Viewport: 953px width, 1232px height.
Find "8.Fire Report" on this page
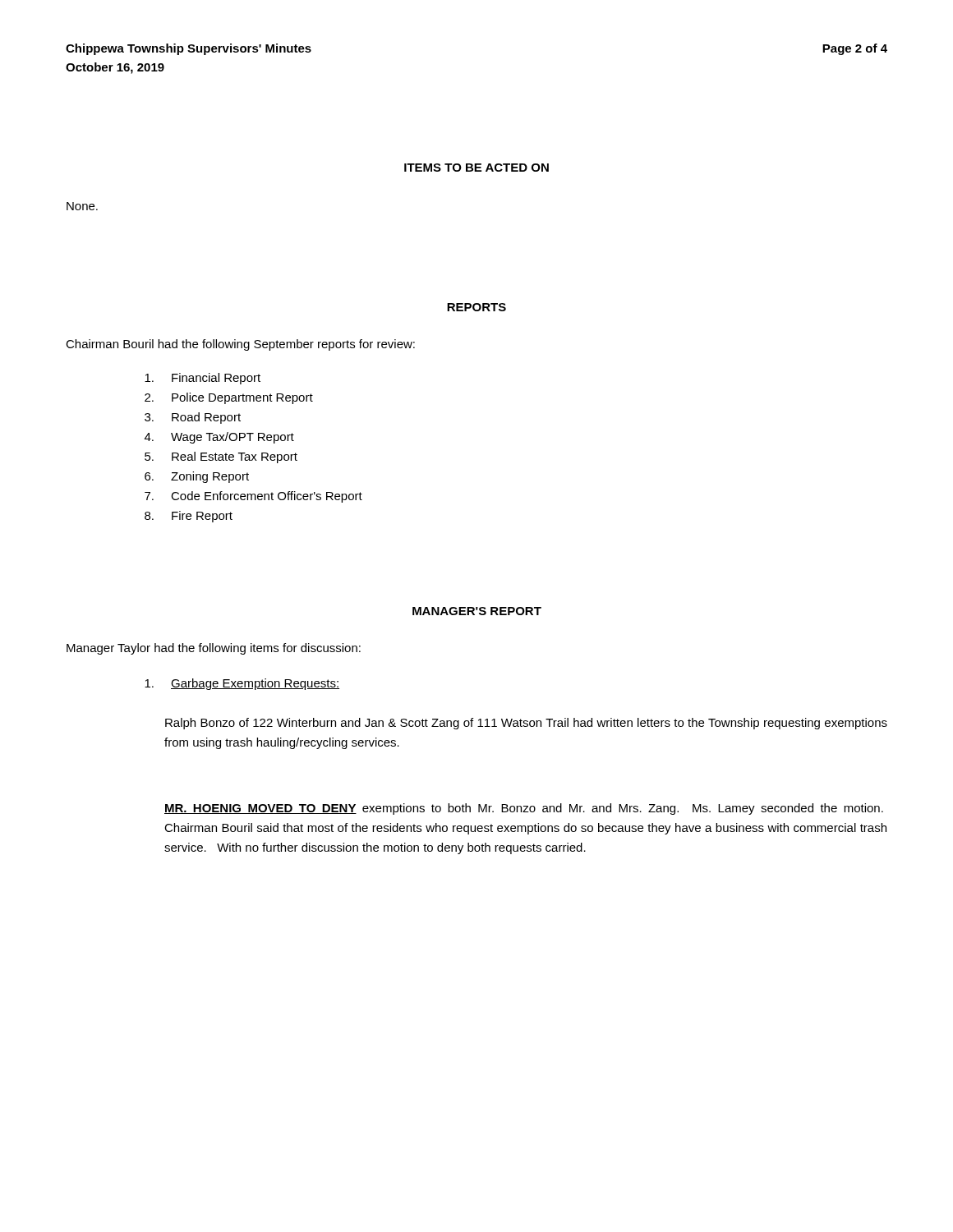[189, 517]
